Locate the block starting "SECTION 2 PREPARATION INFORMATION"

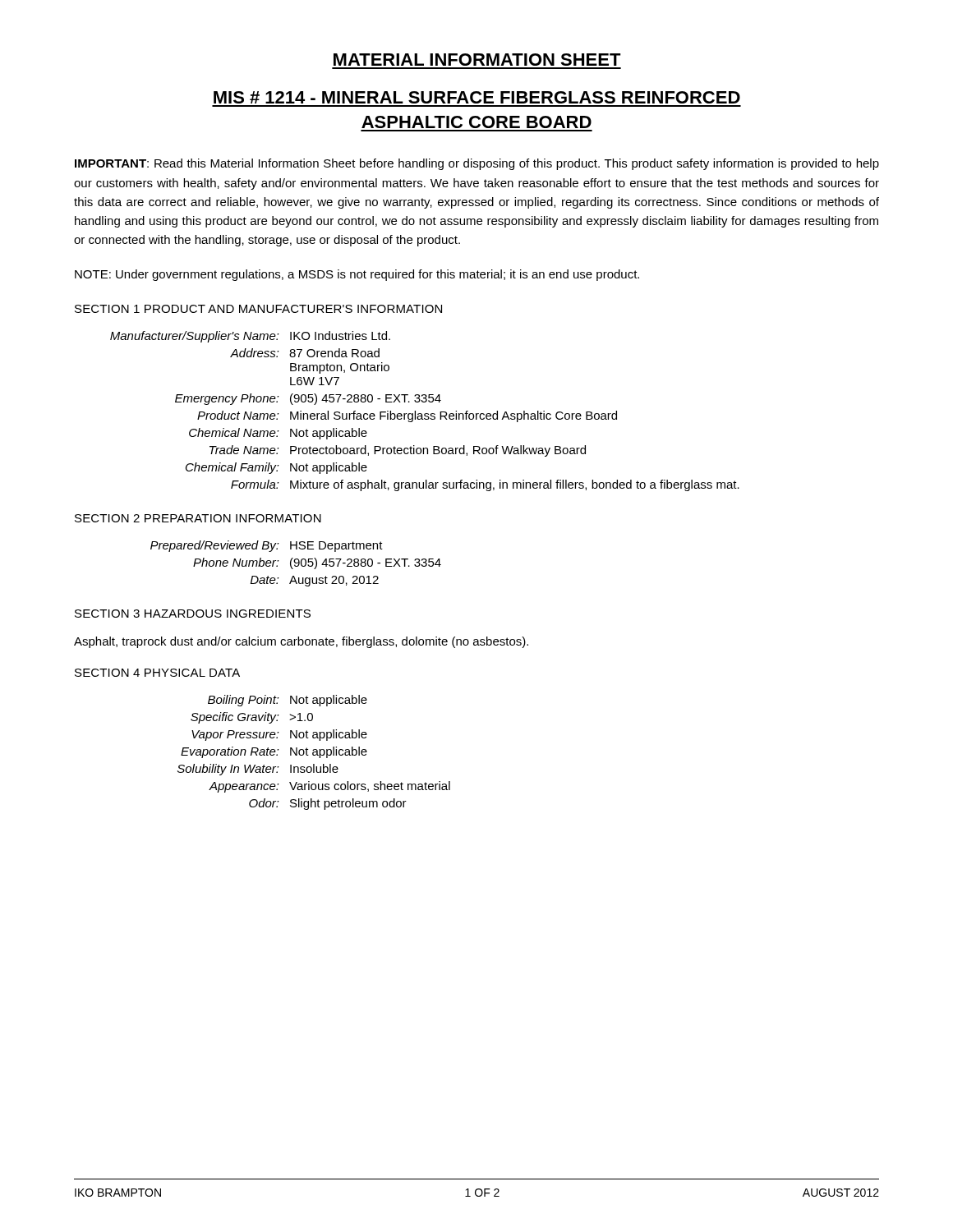point(198,518)
